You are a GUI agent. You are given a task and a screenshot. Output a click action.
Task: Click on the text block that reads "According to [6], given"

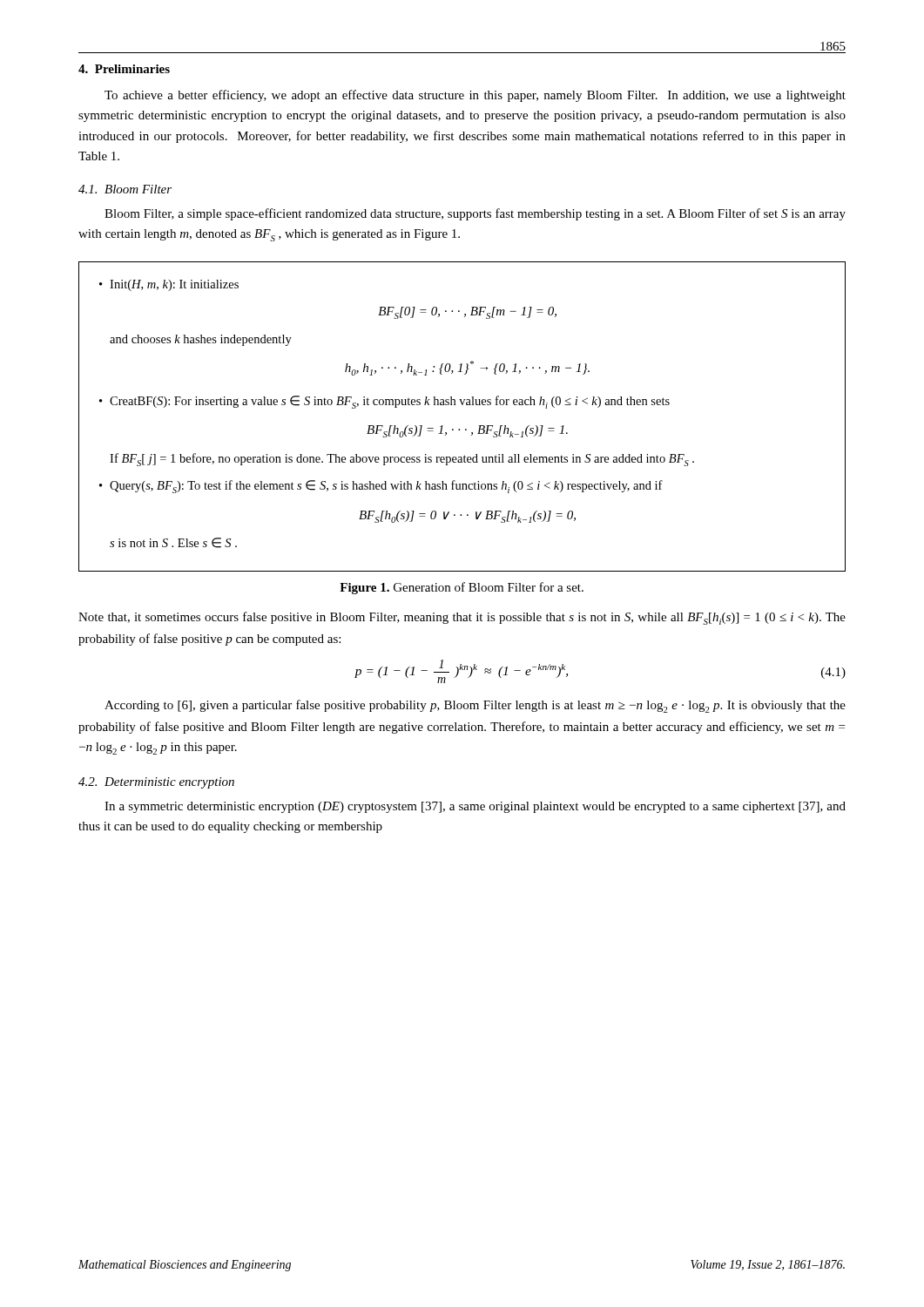click(x=462, y=727)
